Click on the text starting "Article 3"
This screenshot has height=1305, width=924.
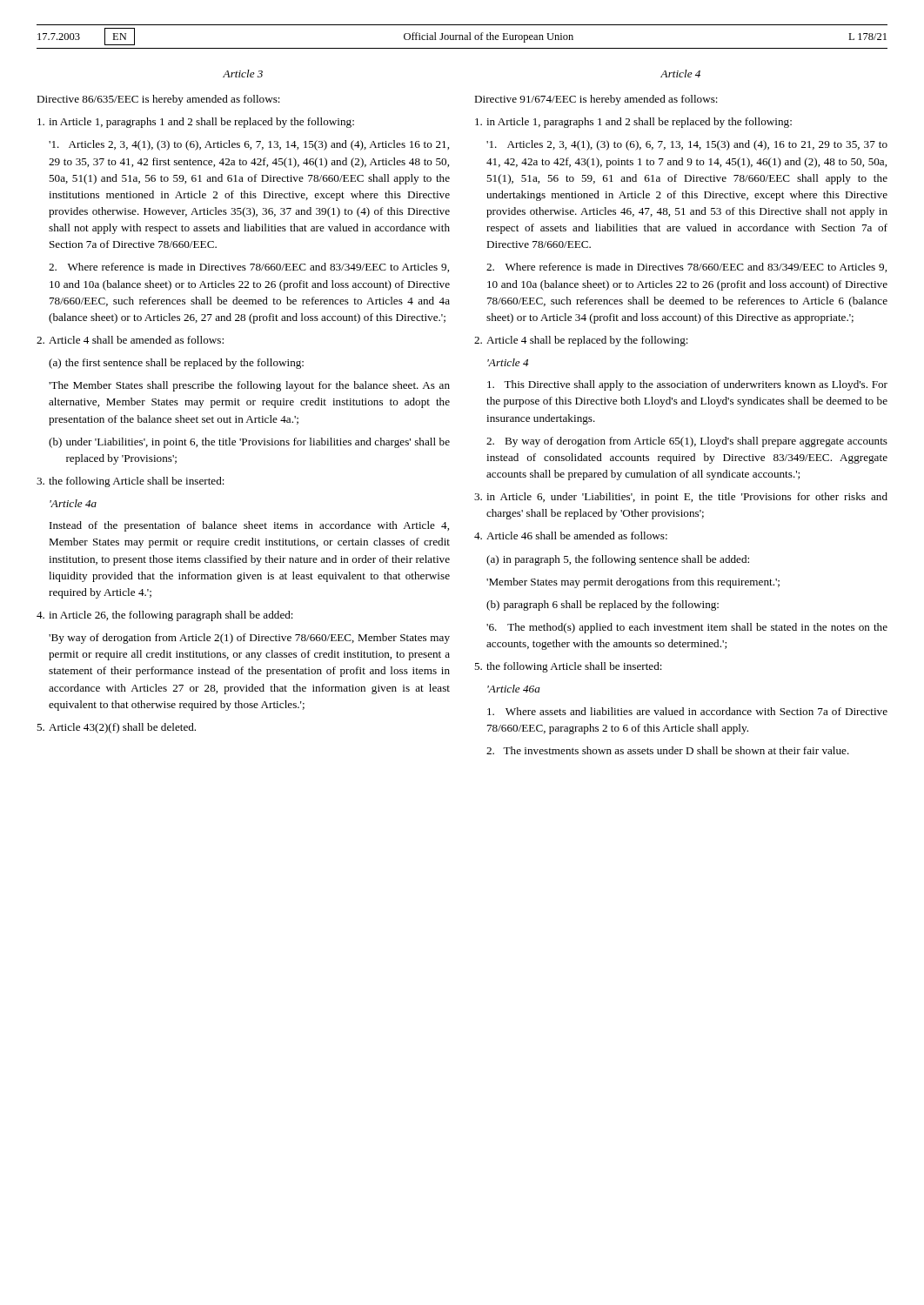pos(243,73)
